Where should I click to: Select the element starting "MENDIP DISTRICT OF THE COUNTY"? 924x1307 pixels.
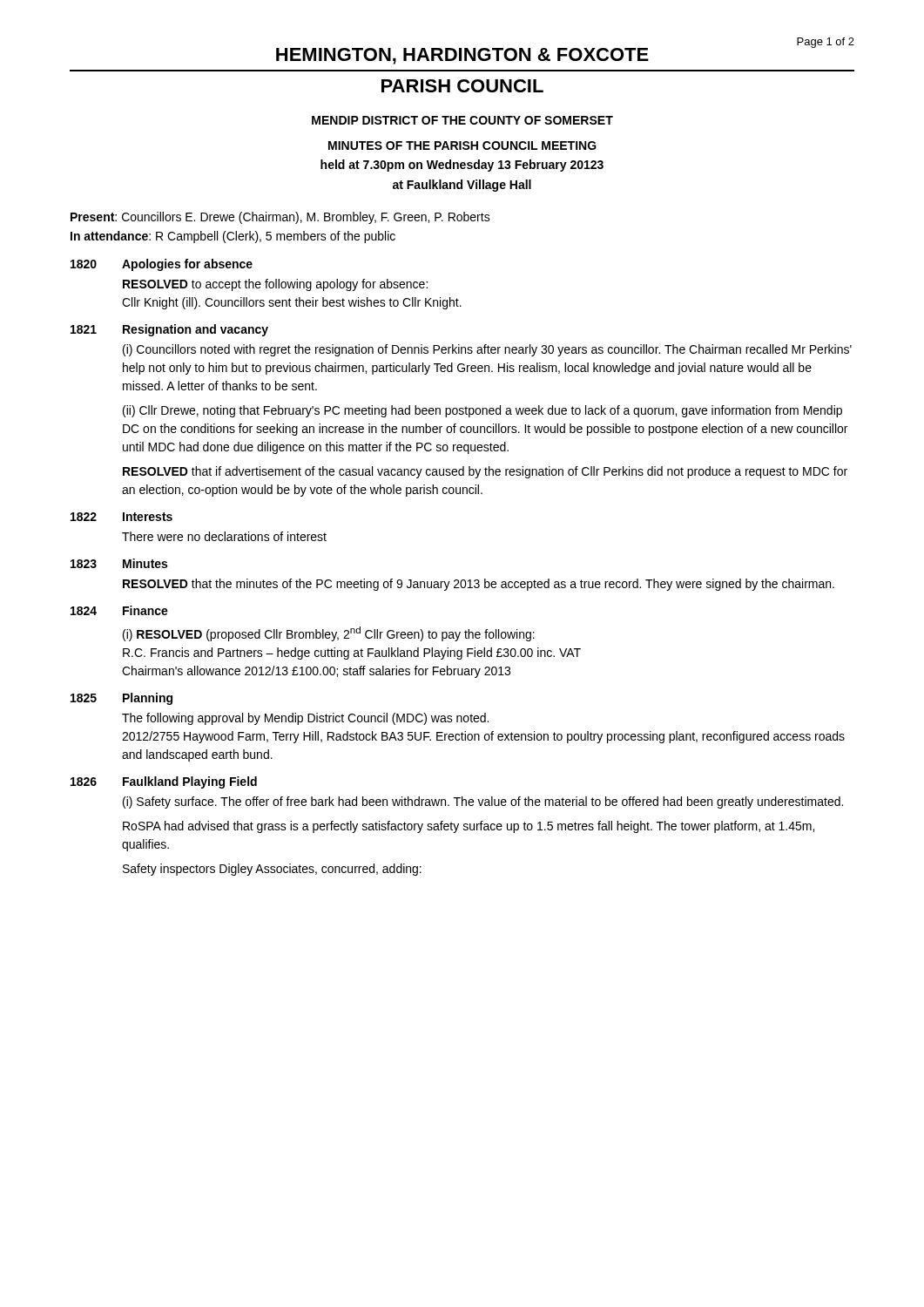point(462,120)
